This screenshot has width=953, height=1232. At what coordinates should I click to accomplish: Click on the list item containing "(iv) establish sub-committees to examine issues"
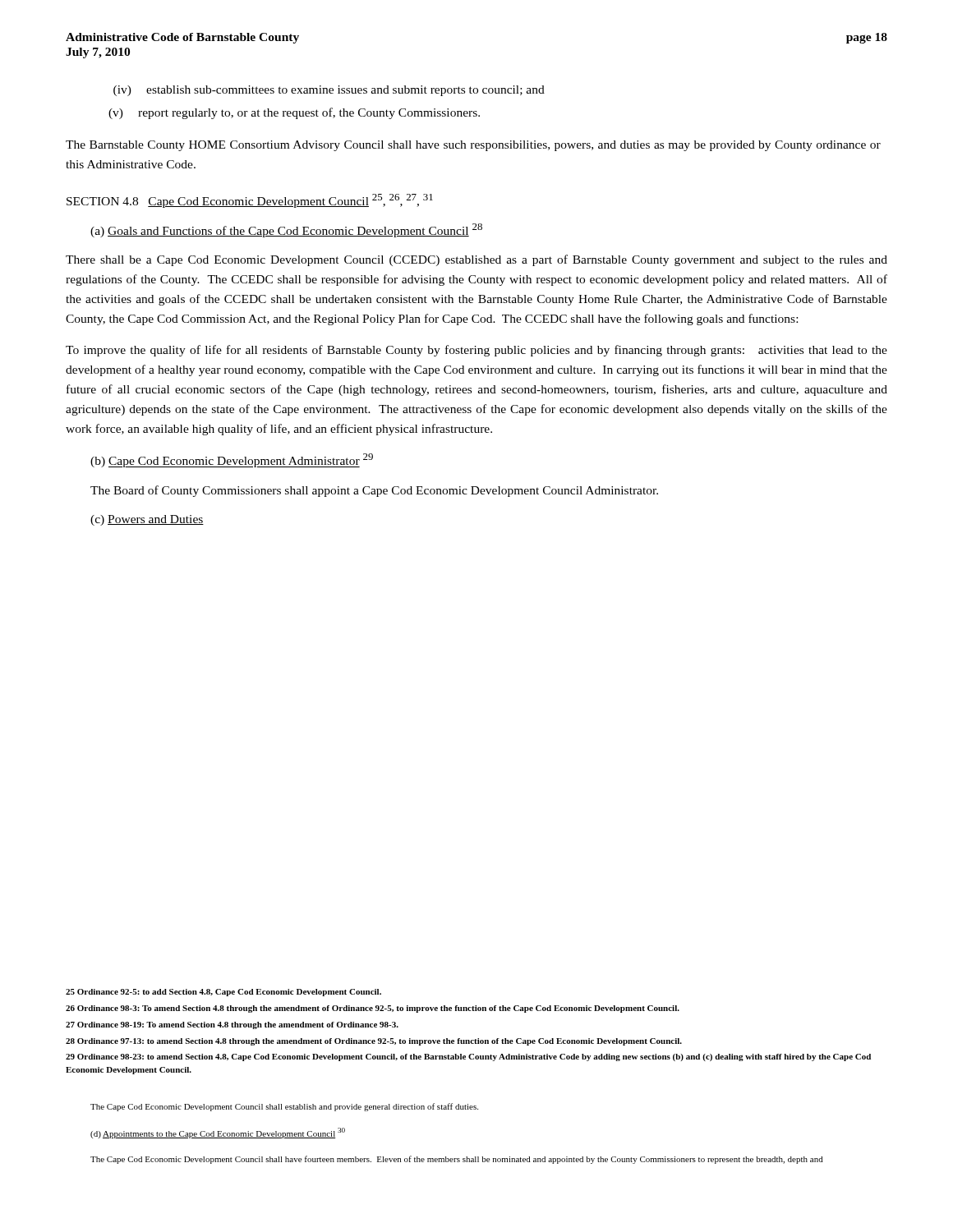(476, 90)
